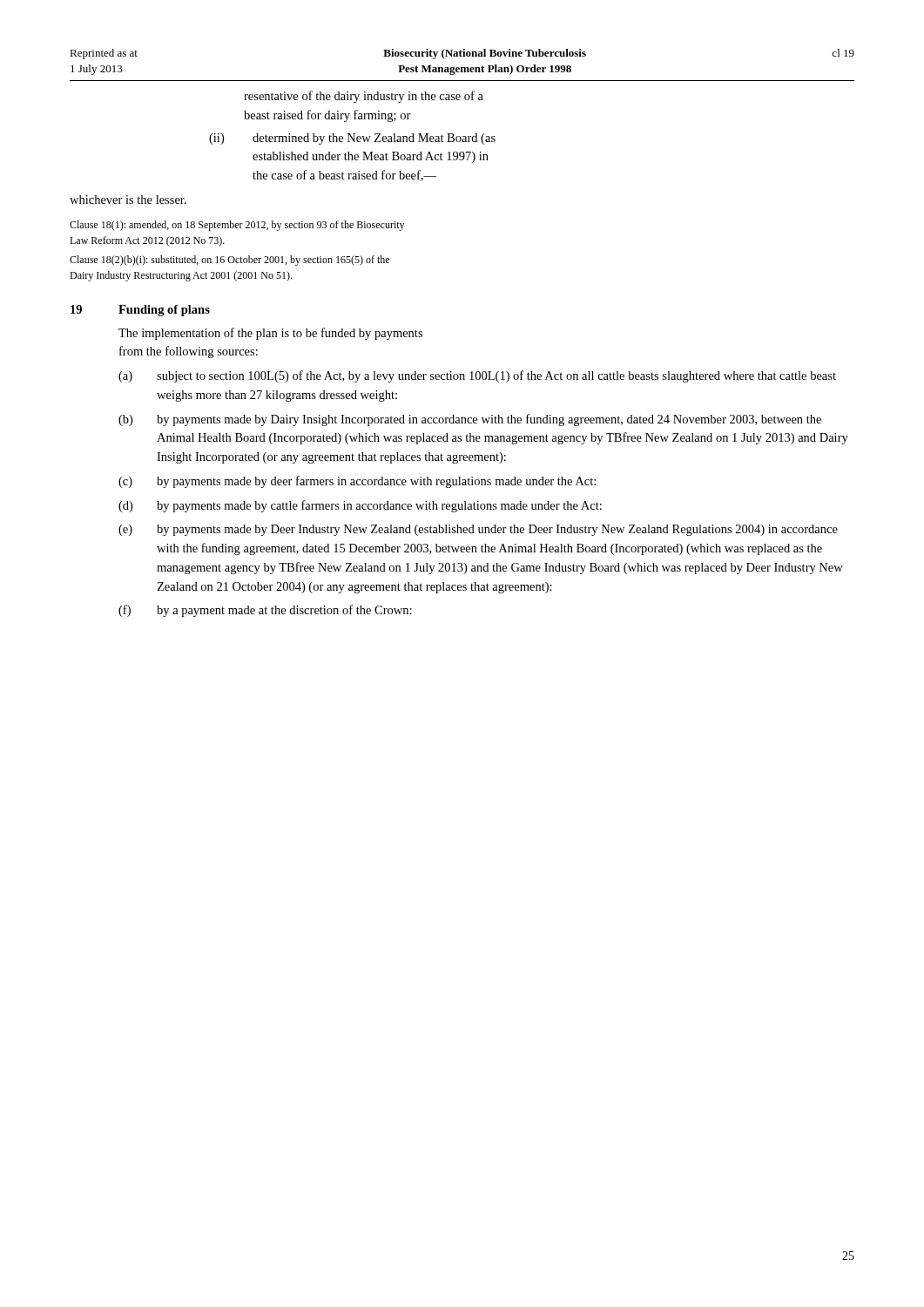Find the list item that reads "(c) by payments made by deer farmers in"
Viewport: 924px width, 1307px height.
[x=486, y=482]
